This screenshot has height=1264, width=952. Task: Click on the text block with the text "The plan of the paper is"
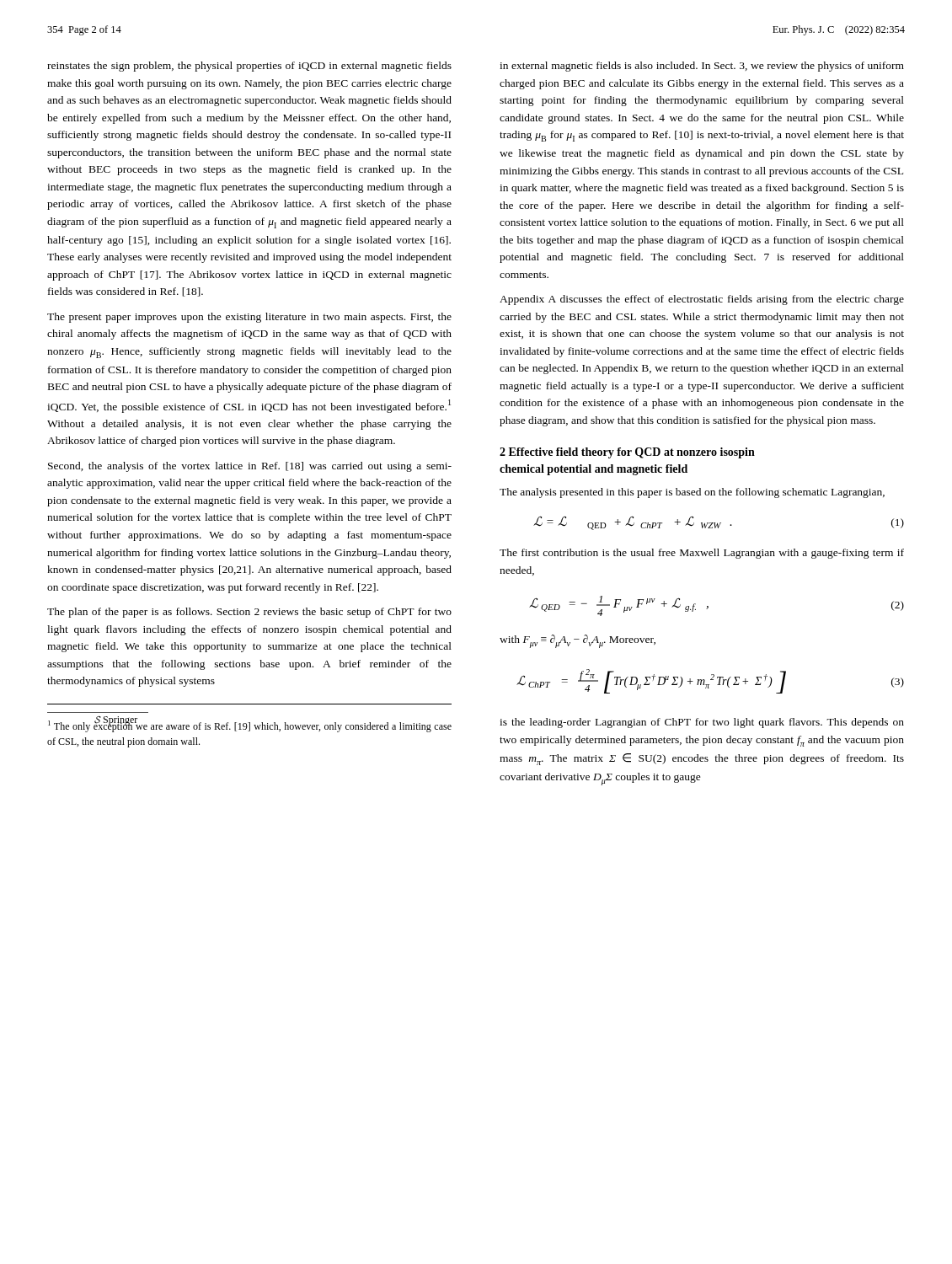(x=249, y=647)
